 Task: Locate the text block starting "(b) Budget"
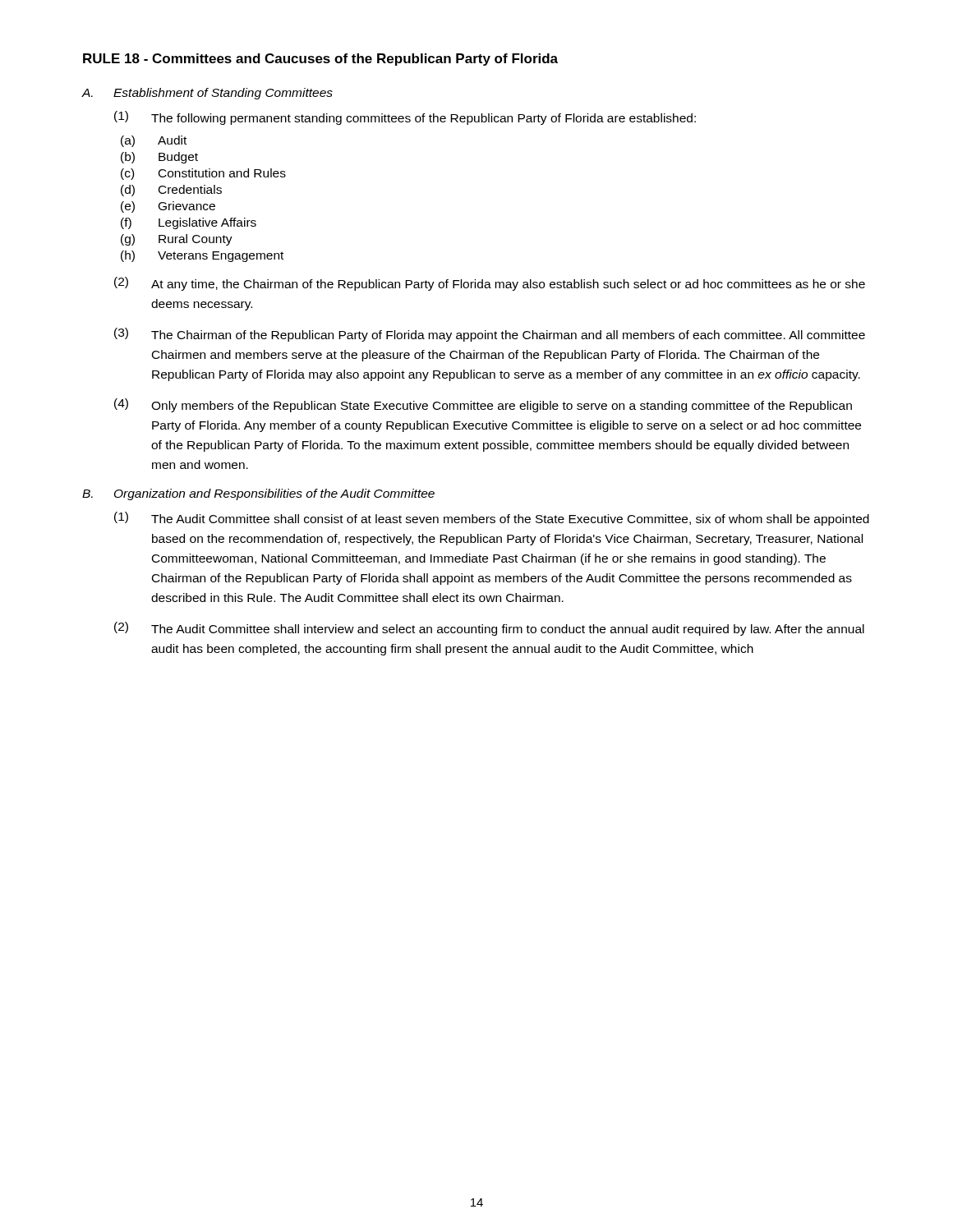point(159,158)
